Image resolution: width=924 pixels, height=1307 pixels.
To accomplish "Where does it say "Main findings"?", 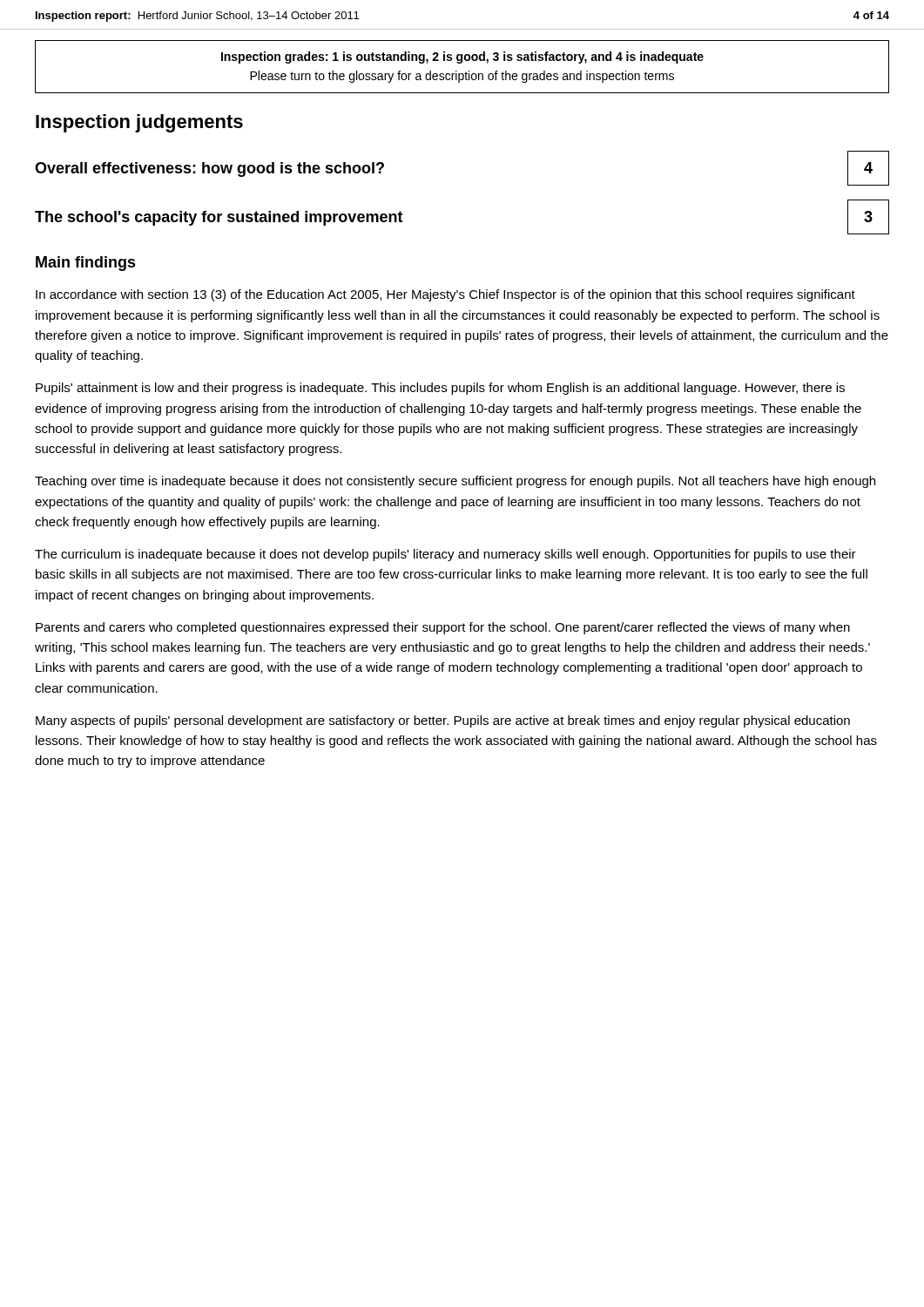I will coord(85,263).
